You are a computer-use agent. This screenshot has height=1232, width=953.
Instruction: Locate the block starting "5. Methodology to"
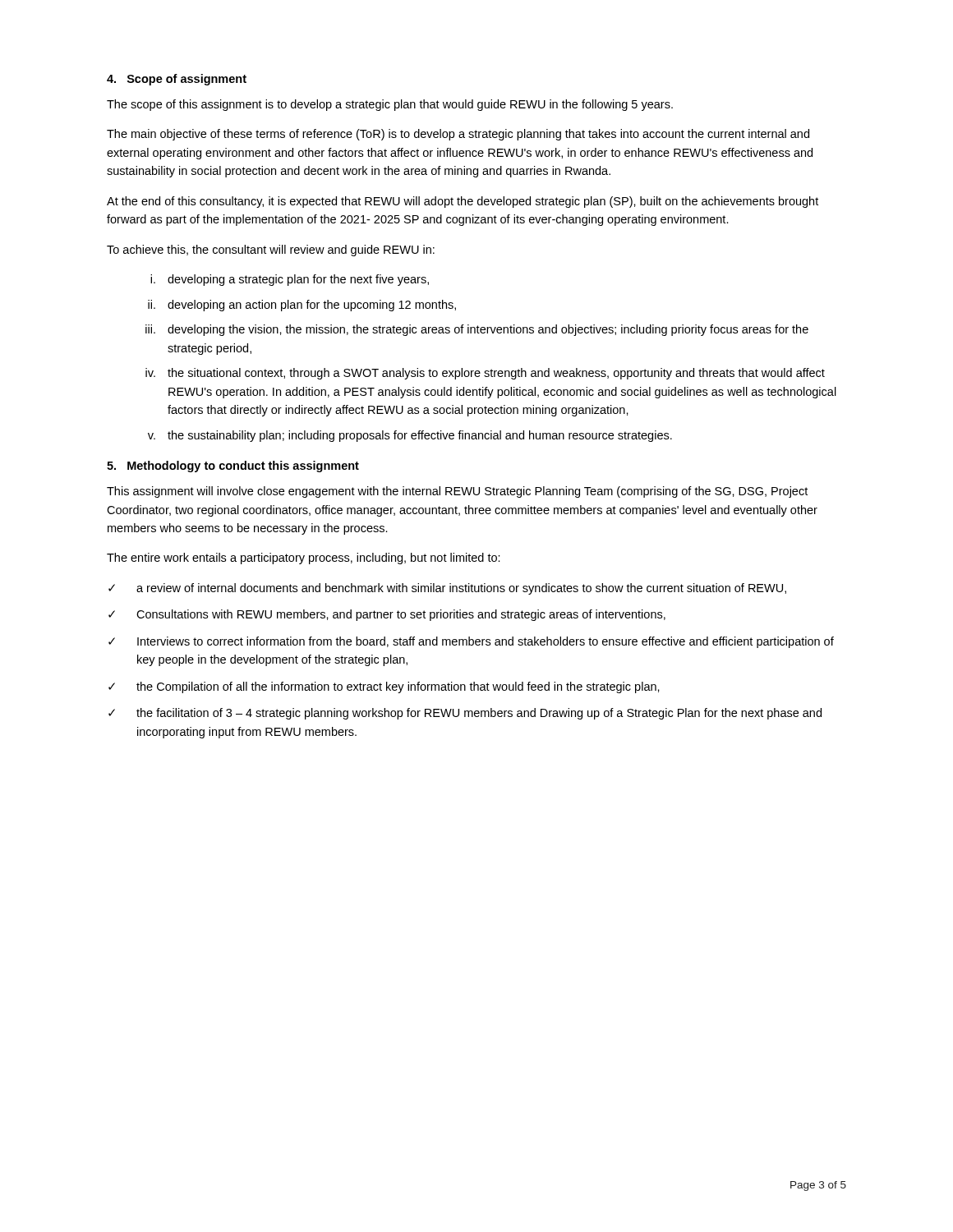tap(233, 466)
